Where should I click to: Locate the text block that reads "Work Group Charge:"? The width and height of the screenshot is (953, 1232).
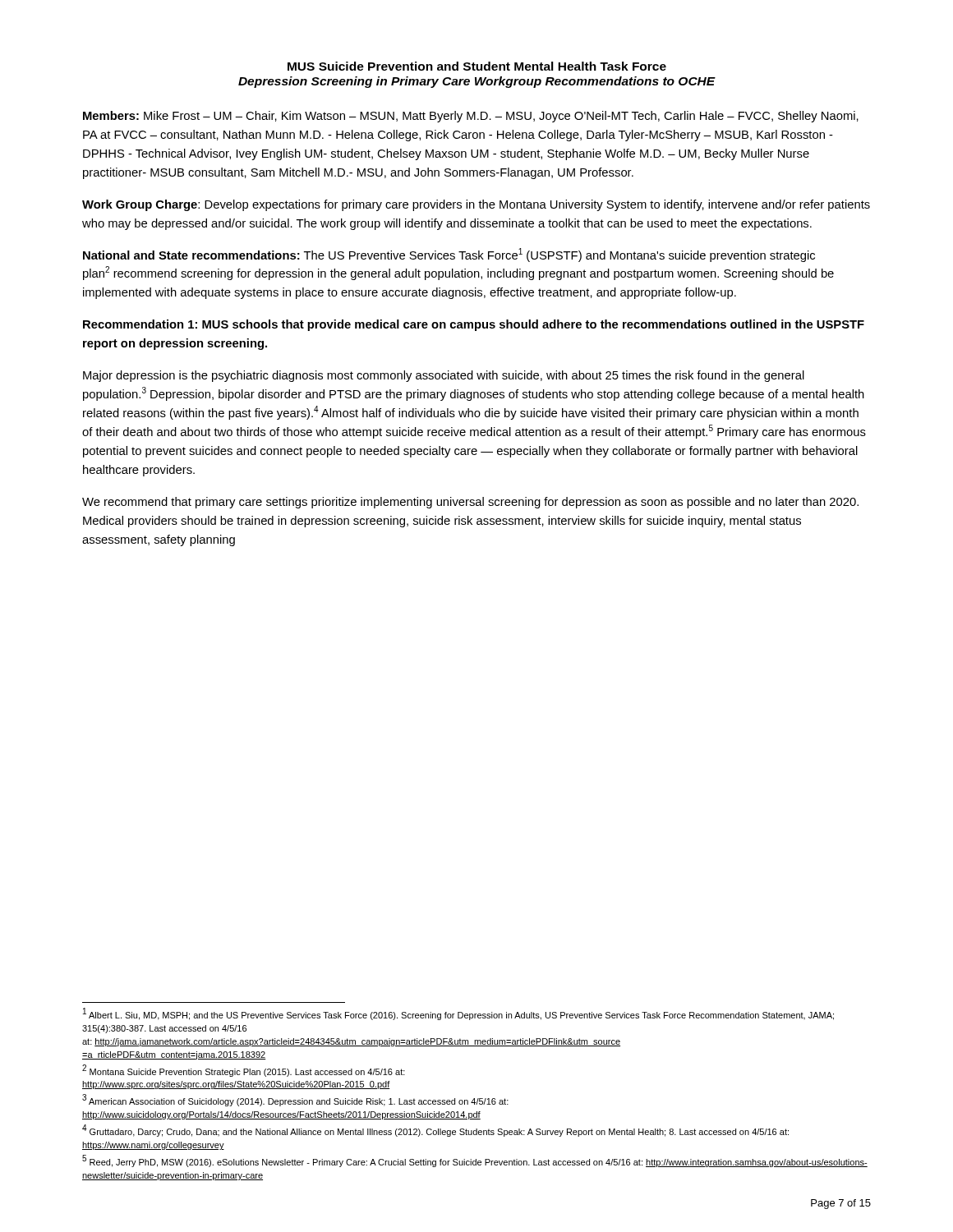476,214
